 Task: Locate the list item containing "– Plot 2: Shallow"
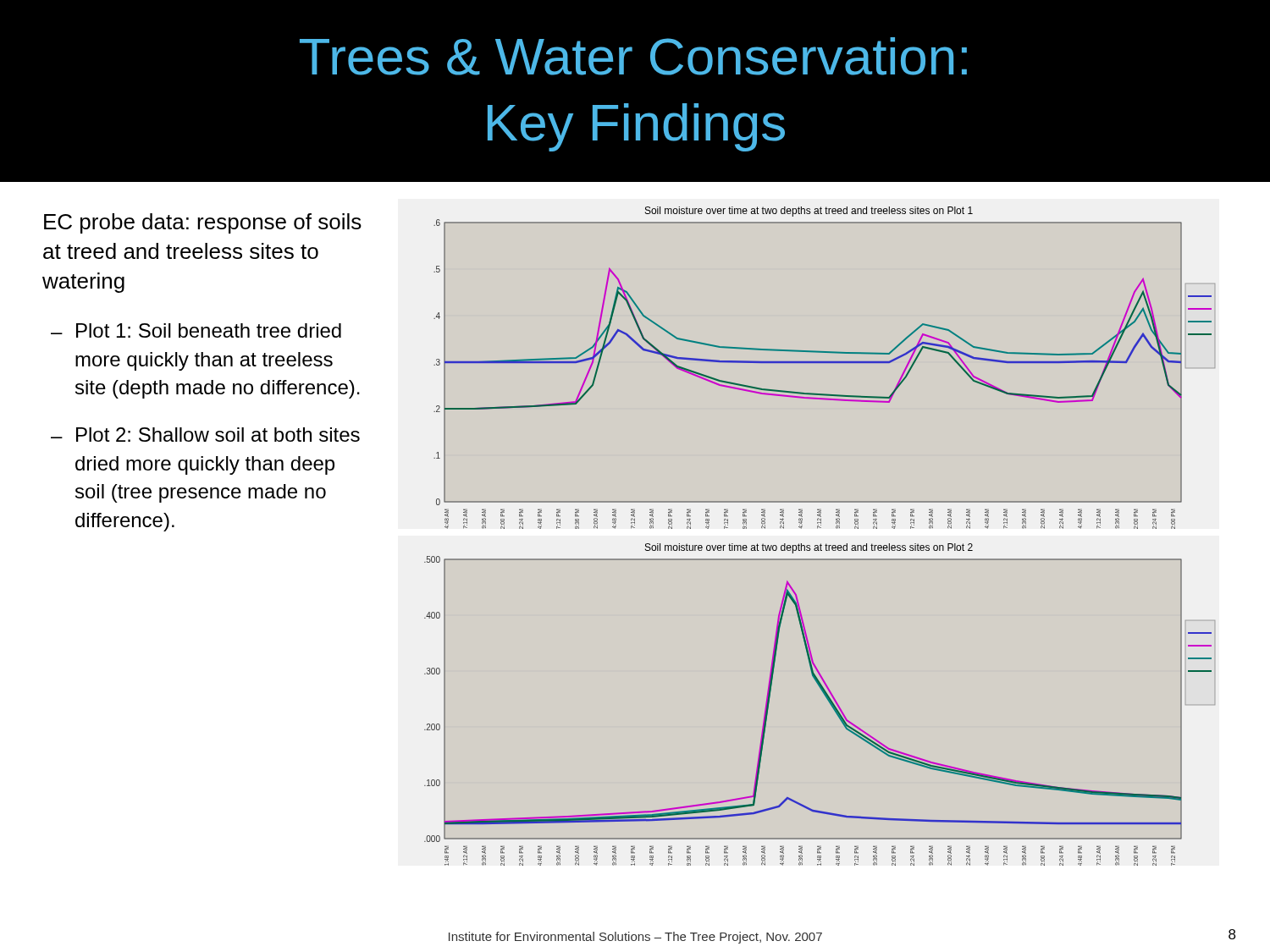click(207, 477)
